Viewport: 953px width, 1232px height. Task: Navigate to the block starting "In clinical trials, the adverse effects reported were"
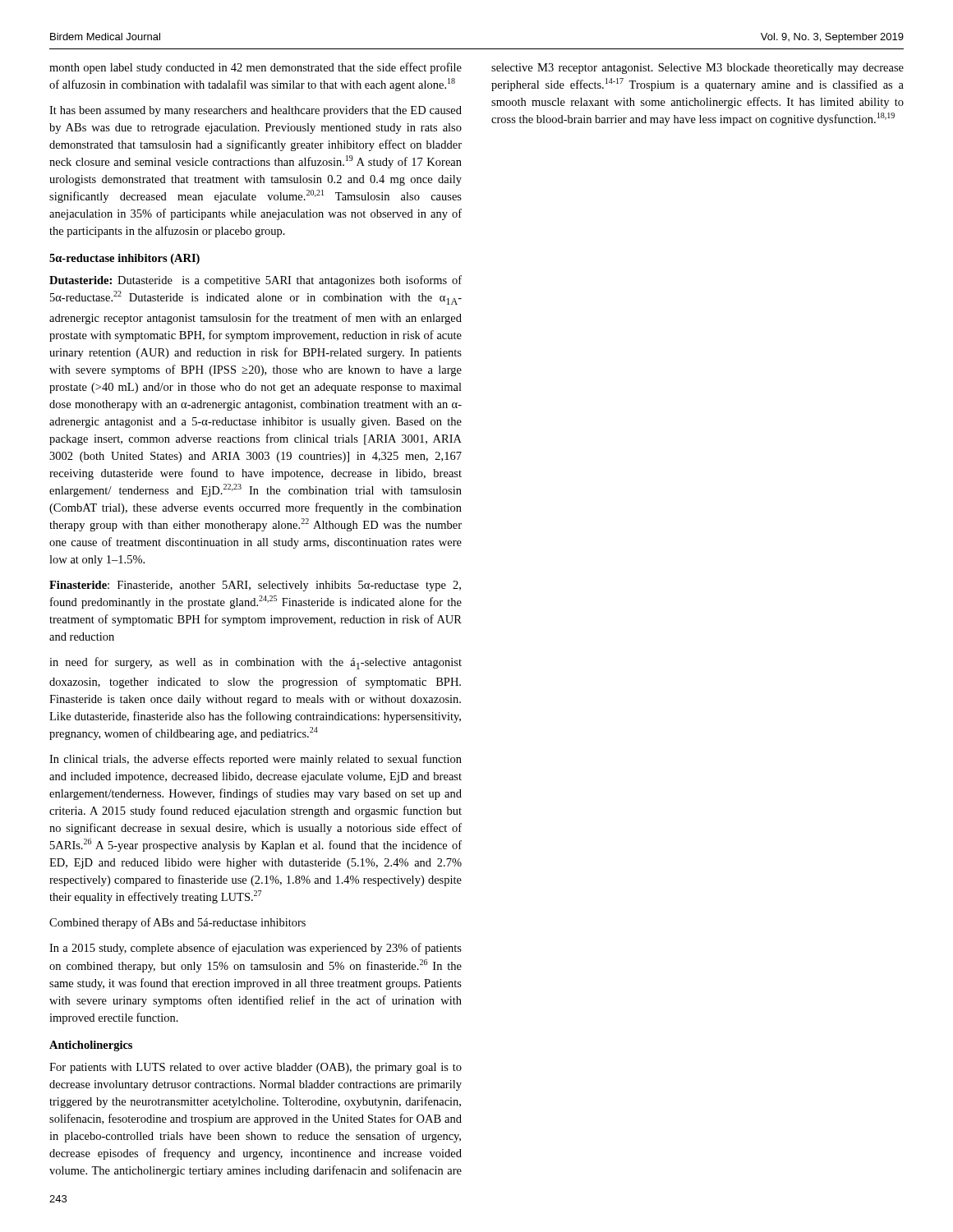(255, 829)
